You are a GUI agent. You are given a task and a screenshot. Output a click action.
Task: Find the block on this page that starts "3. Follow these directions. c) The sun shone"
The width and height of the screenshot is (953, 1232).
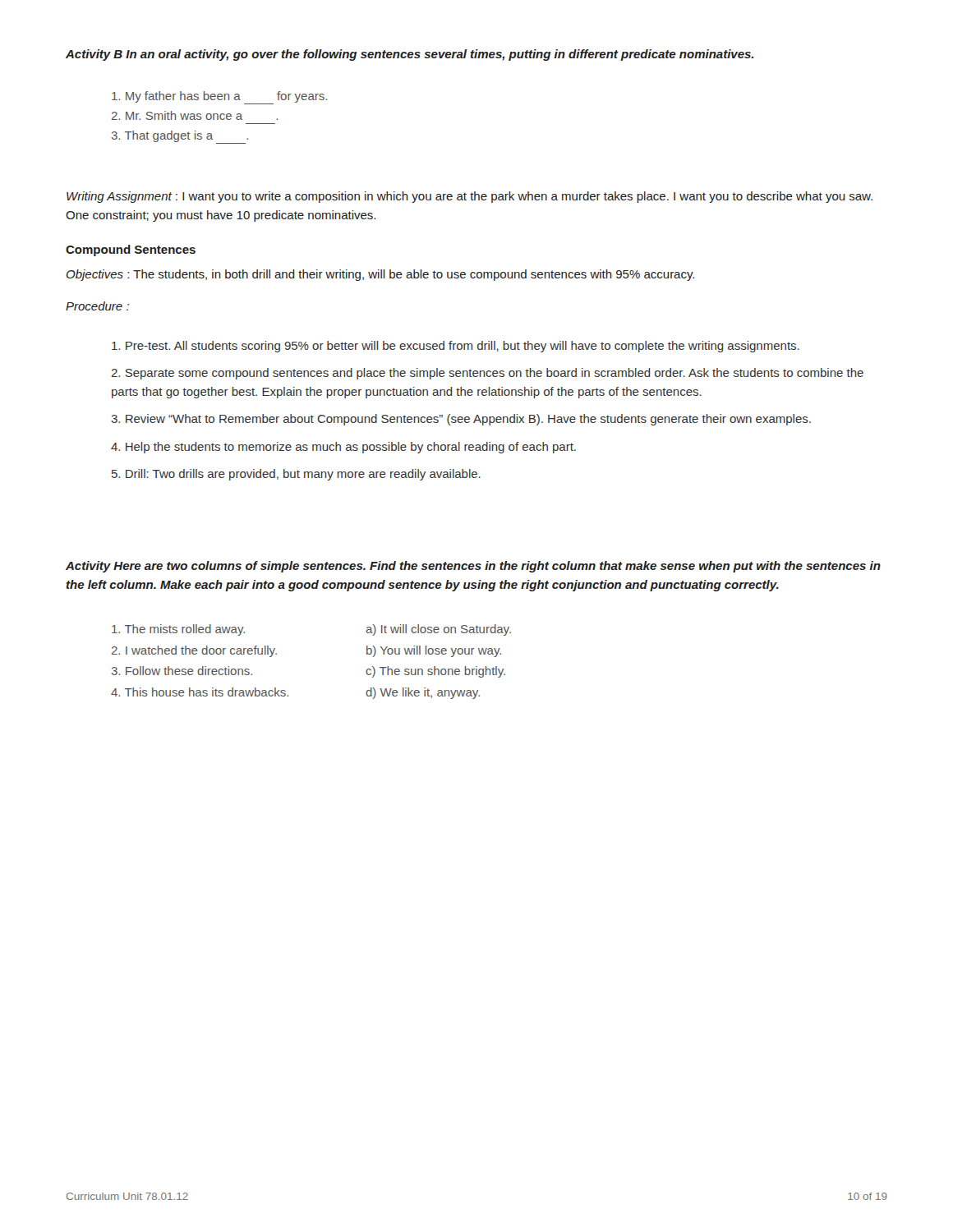tap(180, 671)
